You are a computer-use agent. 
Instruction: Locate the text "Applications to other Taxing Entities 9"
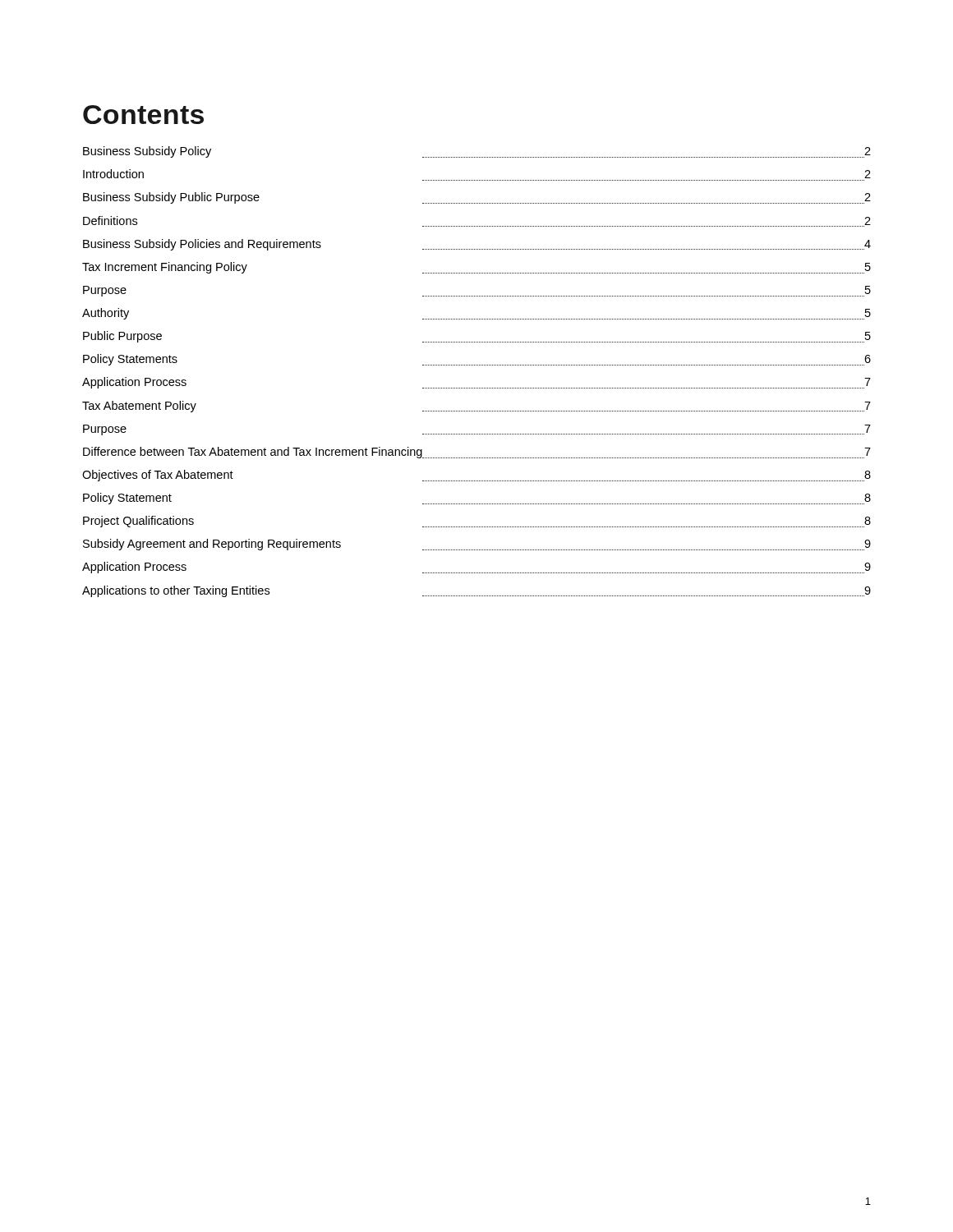click(476, 591)
